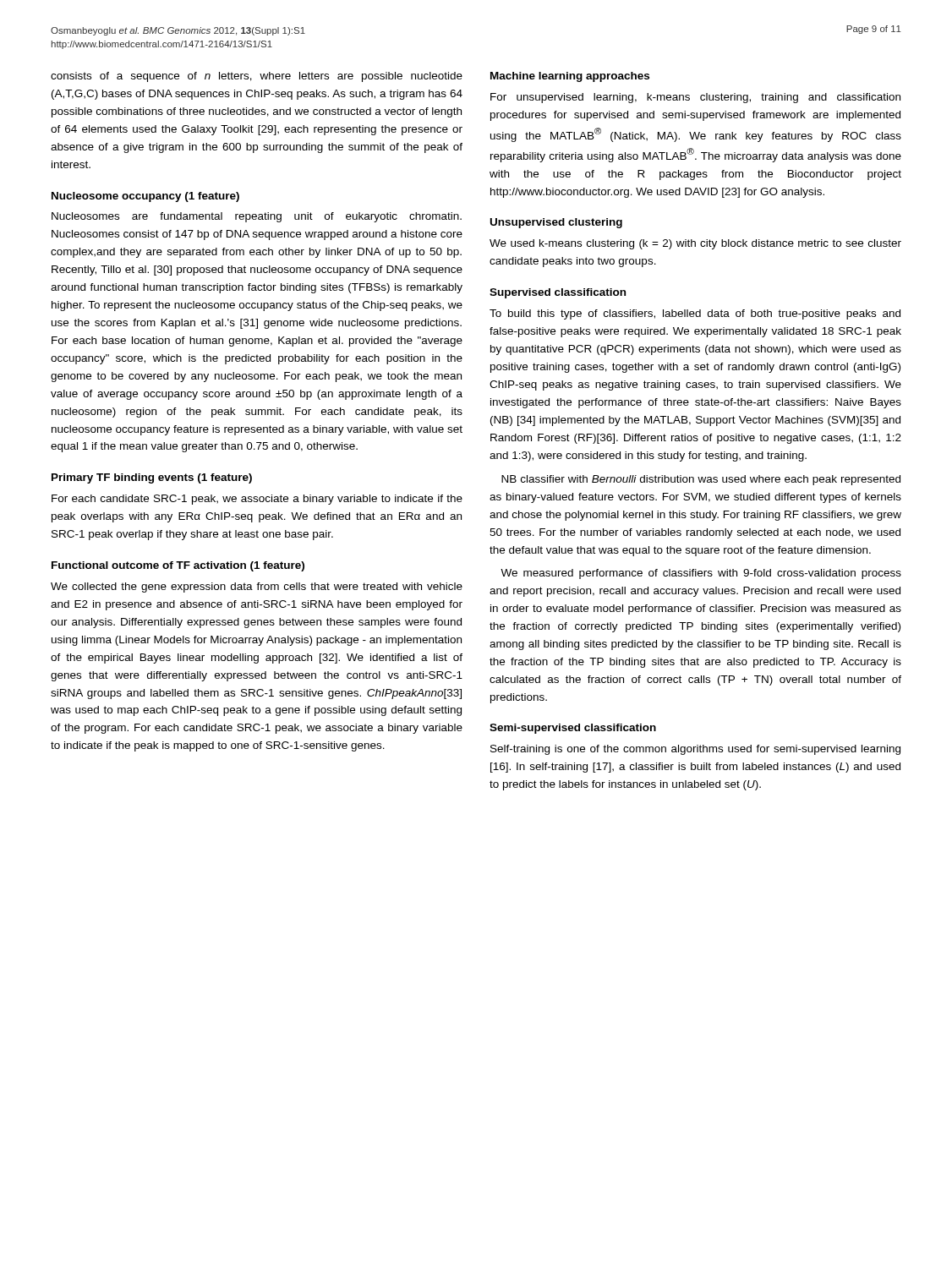Locate the section header that says "Machine learning approaches"
This screenshot has height=1268, width=952.
click(x=570, y=76)
